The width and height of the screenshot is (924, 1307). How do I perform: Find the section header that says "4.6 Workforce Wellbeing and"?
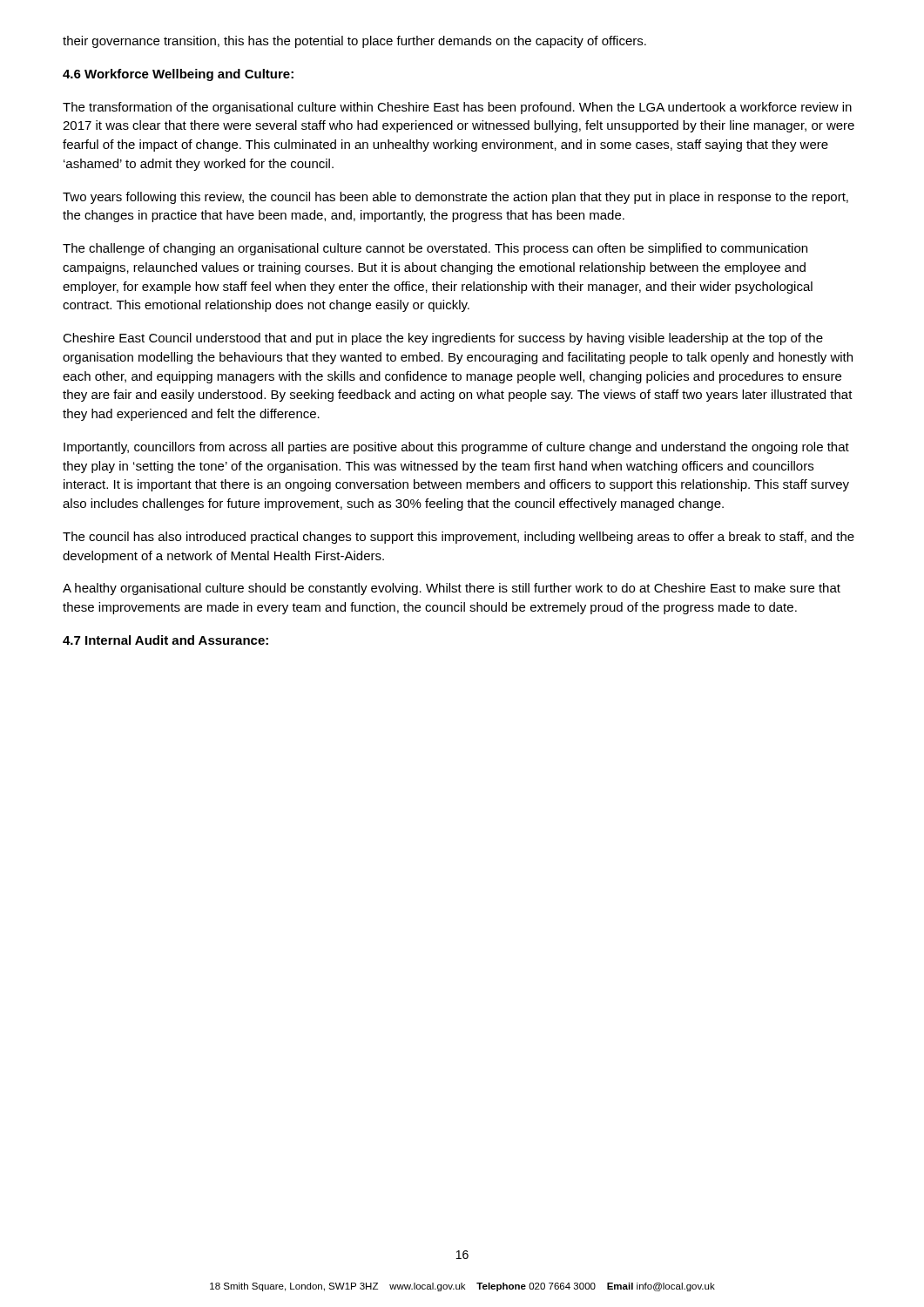(x=178, y=75)
